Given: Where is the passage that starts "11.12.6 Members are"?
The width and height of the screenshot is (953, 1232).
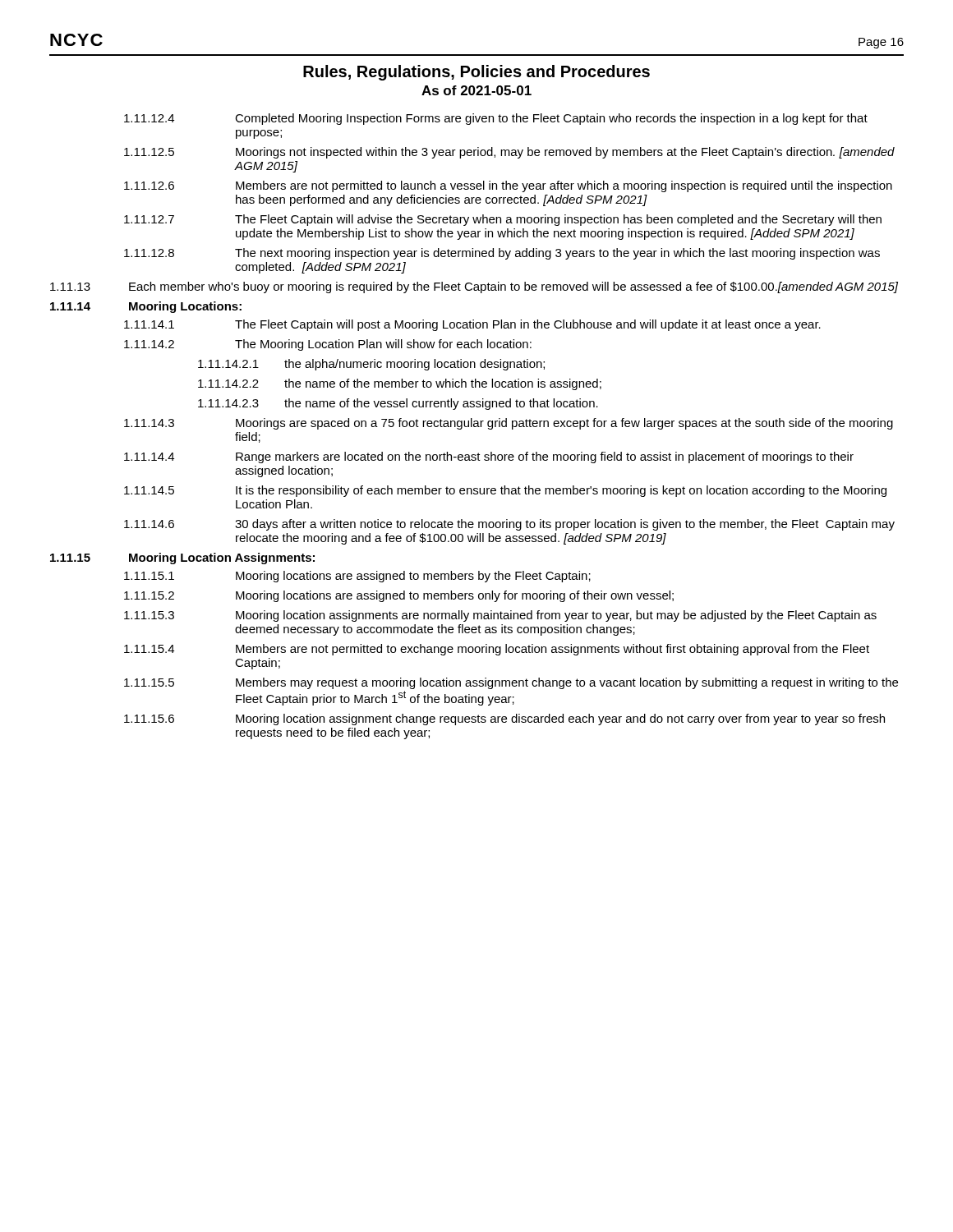Looking at the screenshot, I should [513, 192].
